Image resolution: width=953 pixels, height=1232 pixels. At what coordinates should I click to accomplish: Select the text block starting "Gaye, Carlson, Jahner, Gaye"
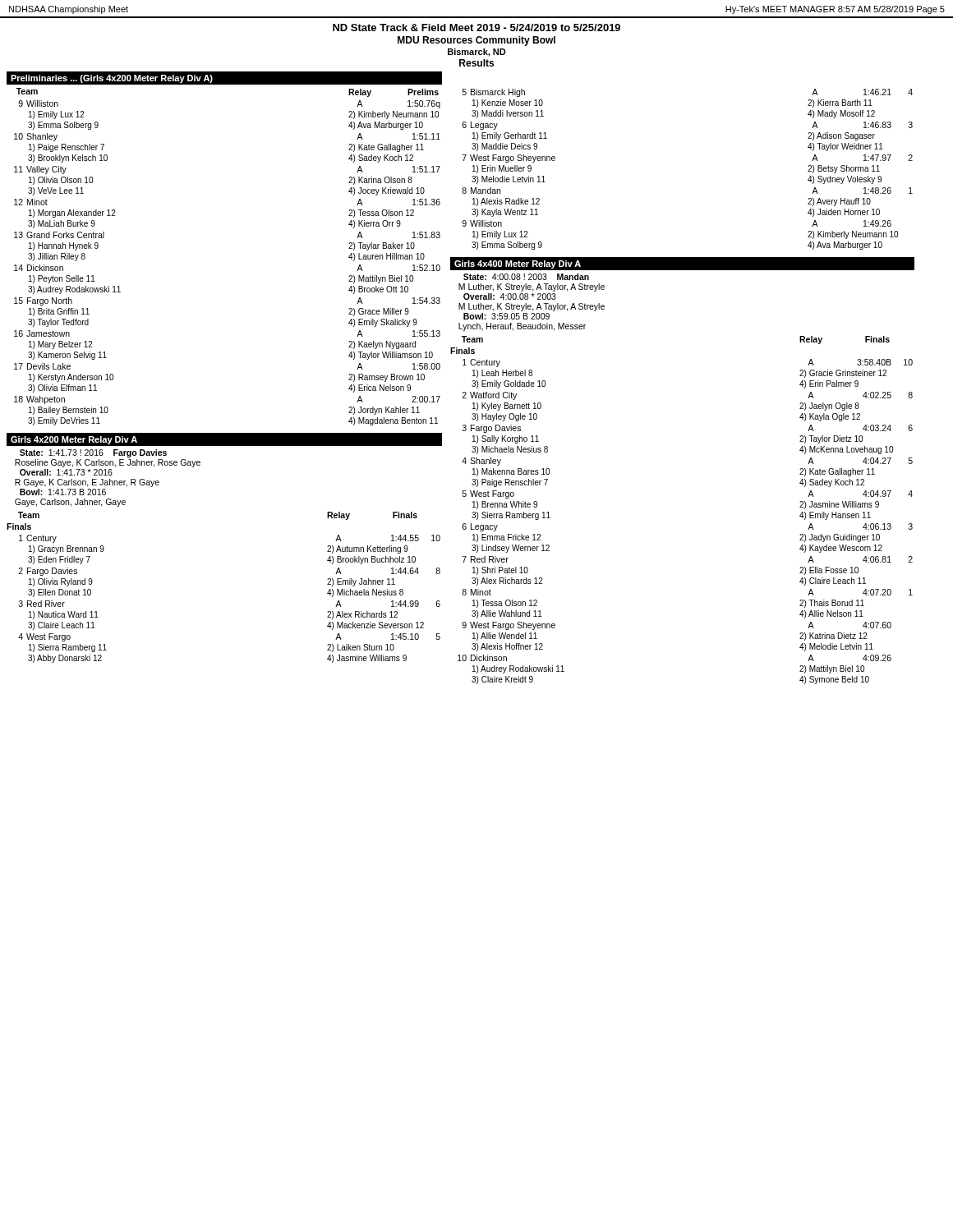pyautogui.click(x=68, y=502)
